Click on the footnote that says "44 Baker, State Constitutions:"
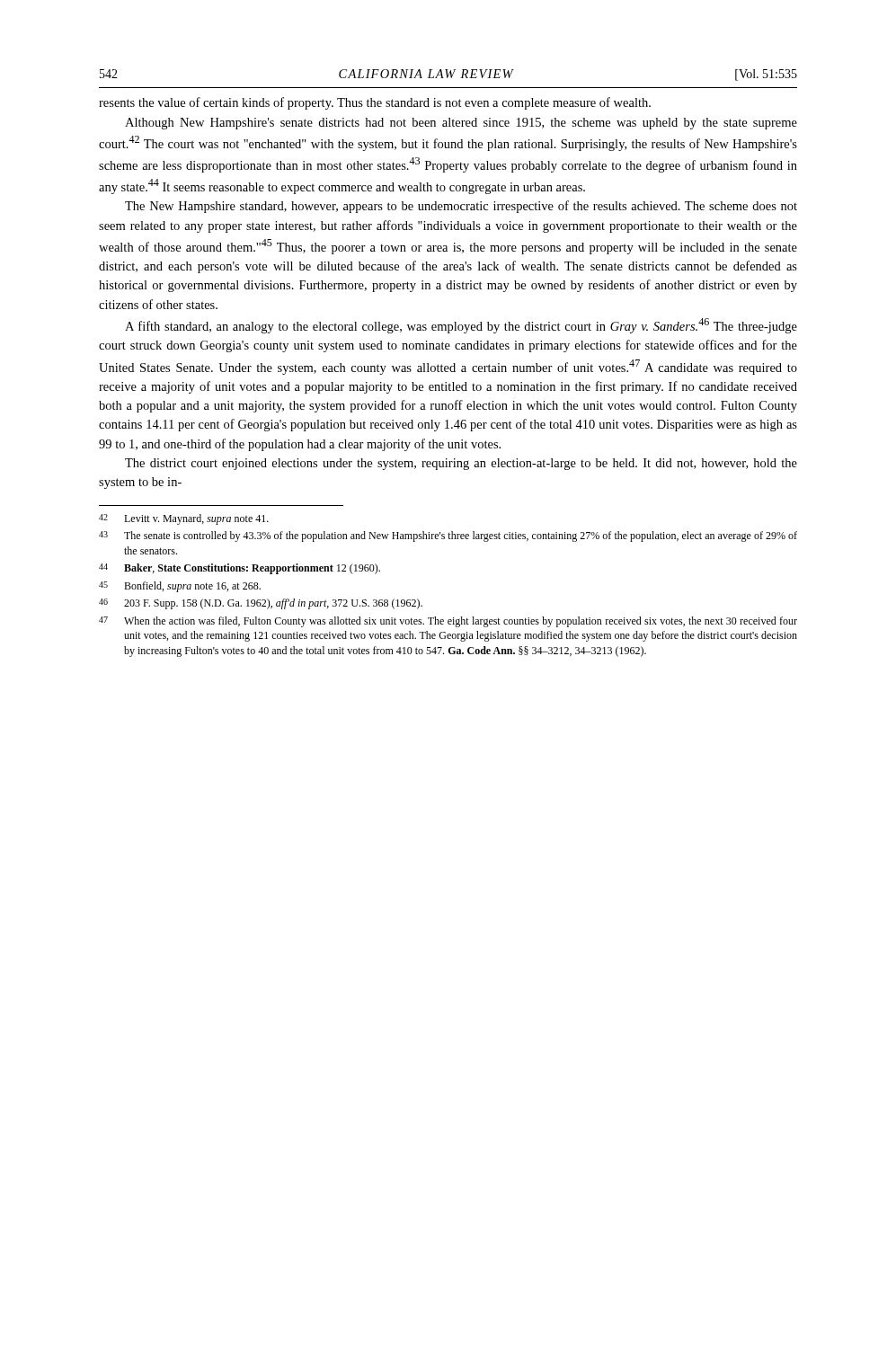Viewport: 896px width, 1348px height. tap(240, 568)
